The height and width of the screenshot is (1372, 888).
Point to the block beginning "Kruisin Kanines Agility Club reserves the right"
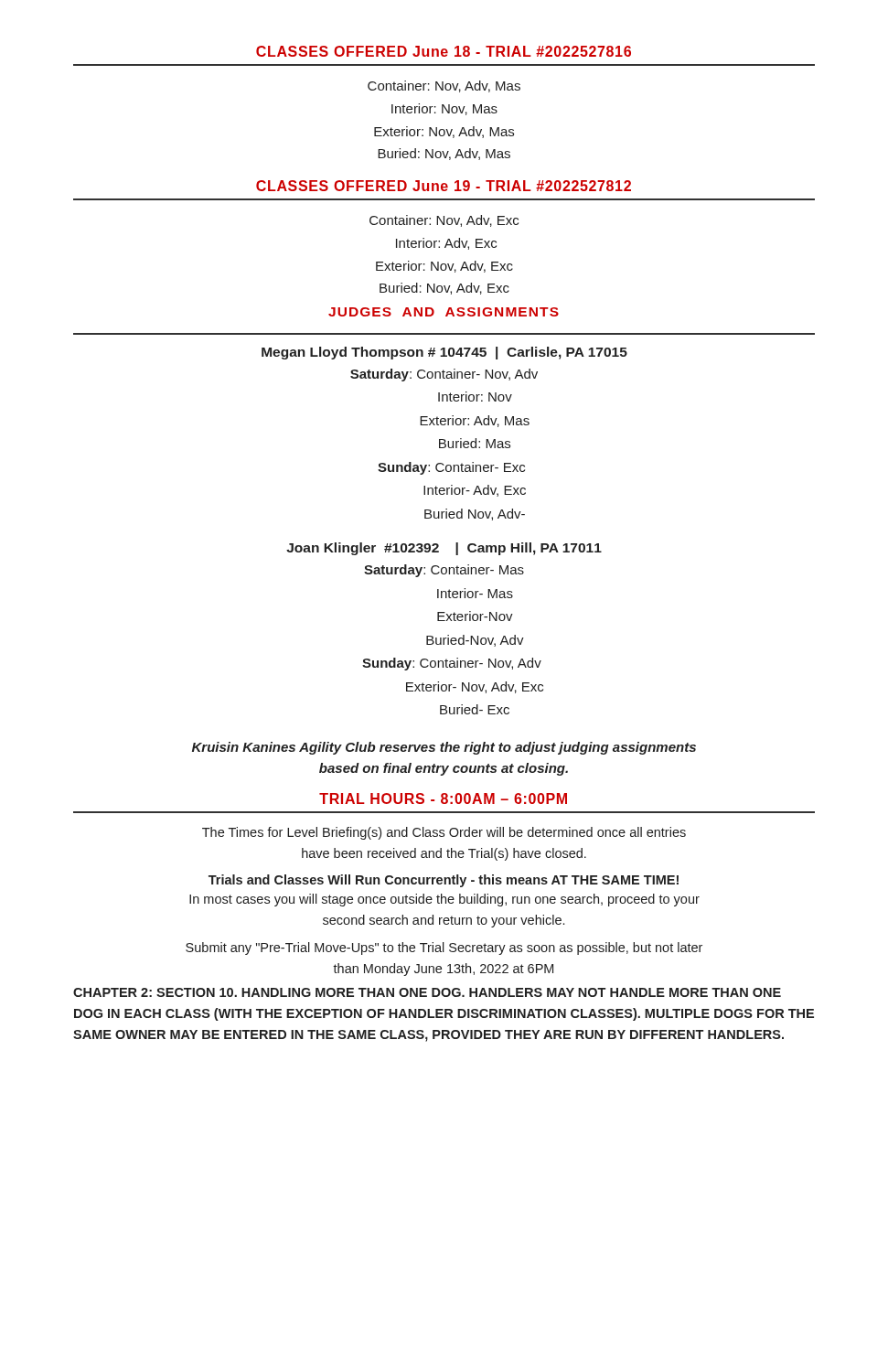tap(444, 757)
